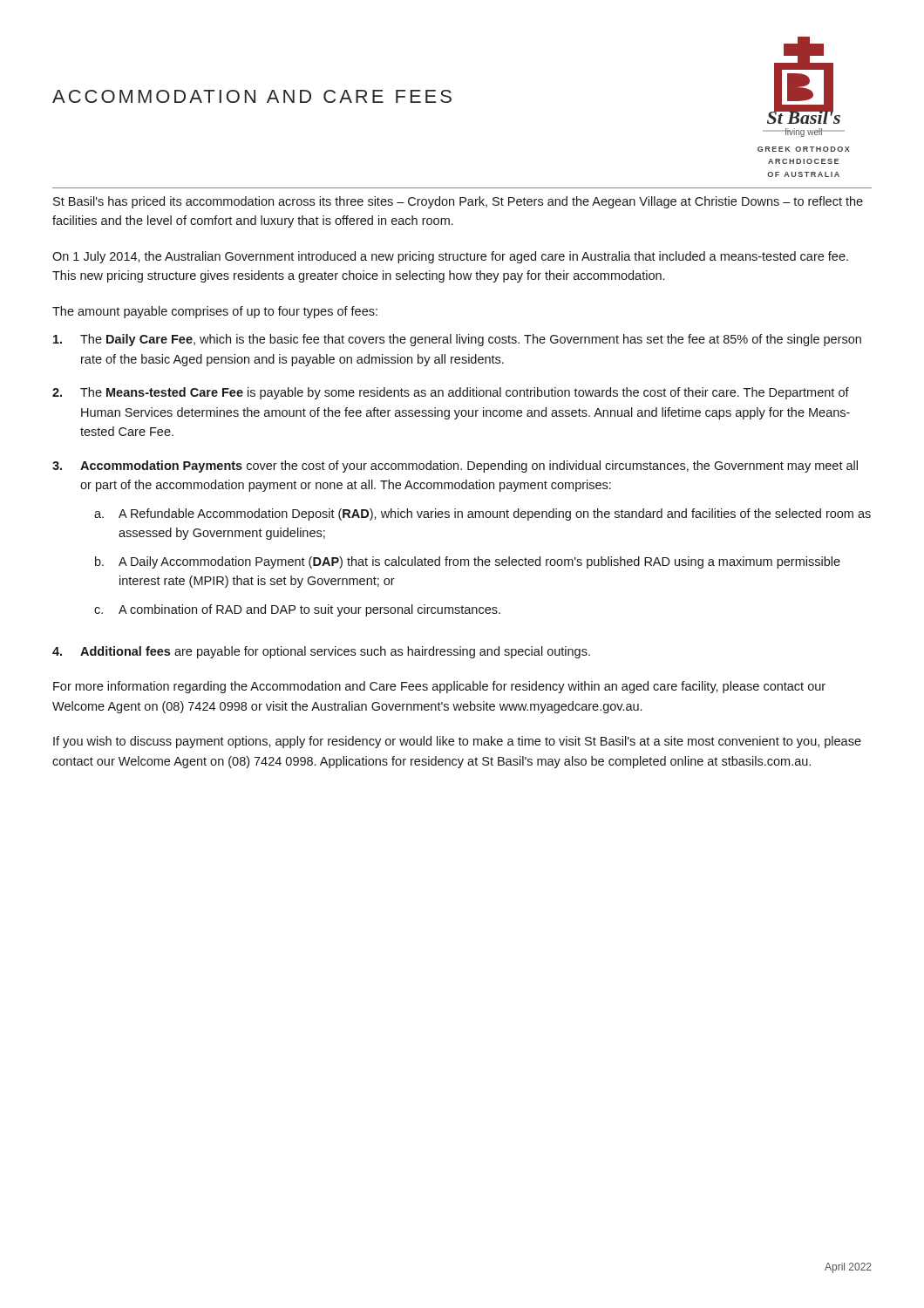Locate the list item that reads "c. A combination of RAD and DAP"

[x=483, y=609]
